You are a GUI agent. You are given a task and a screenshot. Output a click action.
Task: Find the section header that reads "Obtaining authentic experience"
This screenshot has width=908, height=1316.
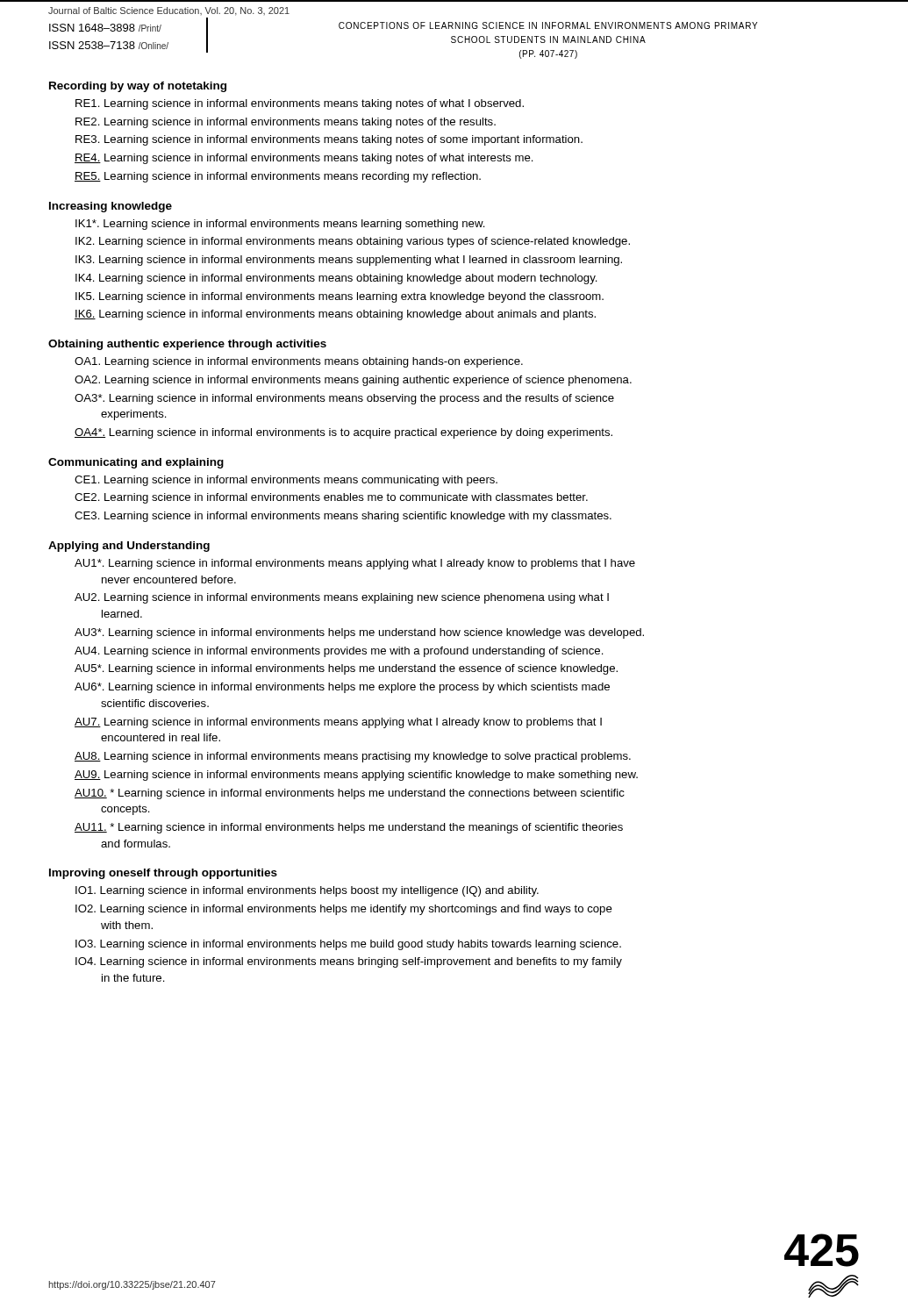point(187,344)
